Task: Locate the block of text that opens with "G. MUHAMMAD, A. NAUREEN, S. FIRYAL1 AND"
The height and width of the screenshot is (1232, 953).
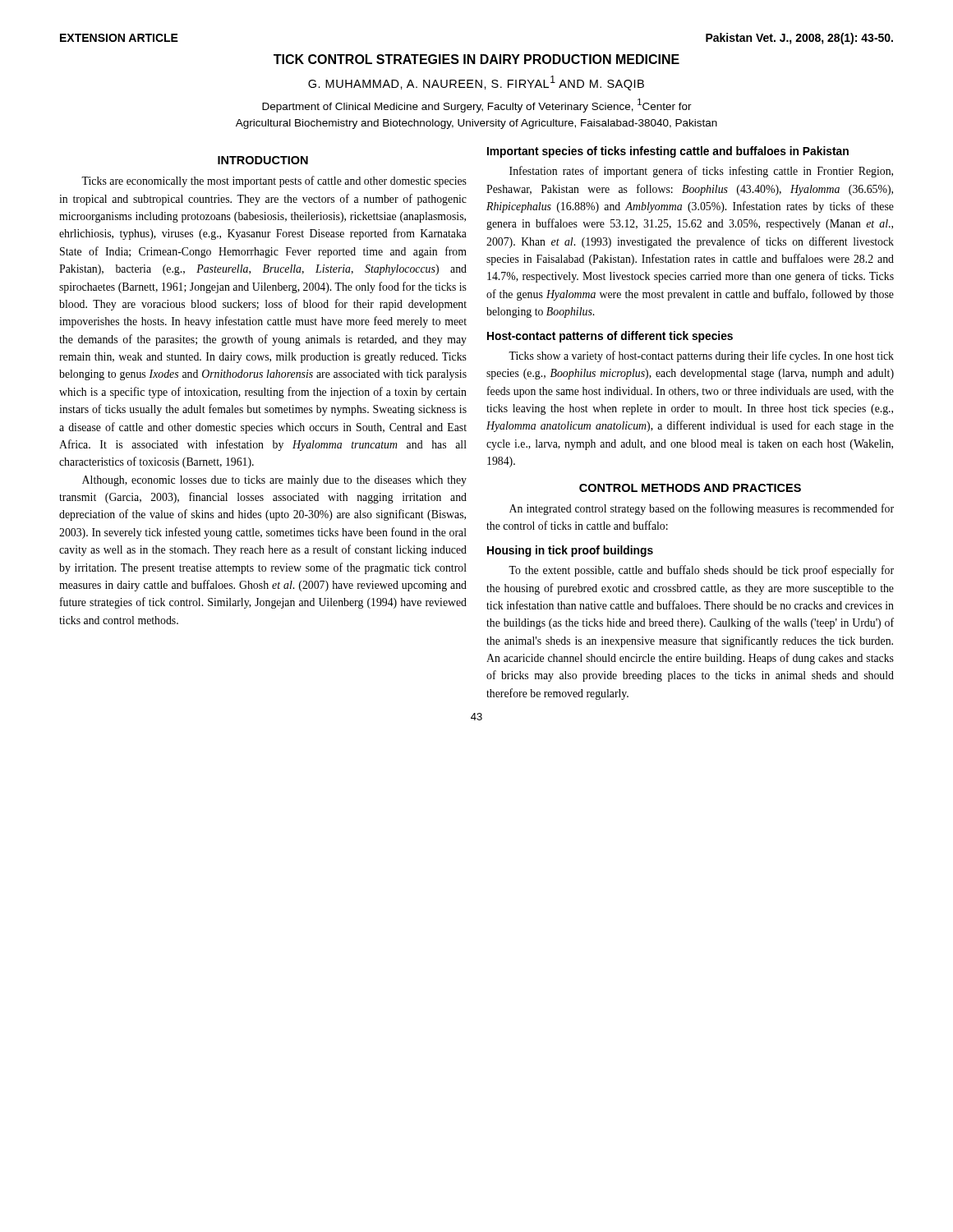Action: pyautogui.click(x=476, y=82)
